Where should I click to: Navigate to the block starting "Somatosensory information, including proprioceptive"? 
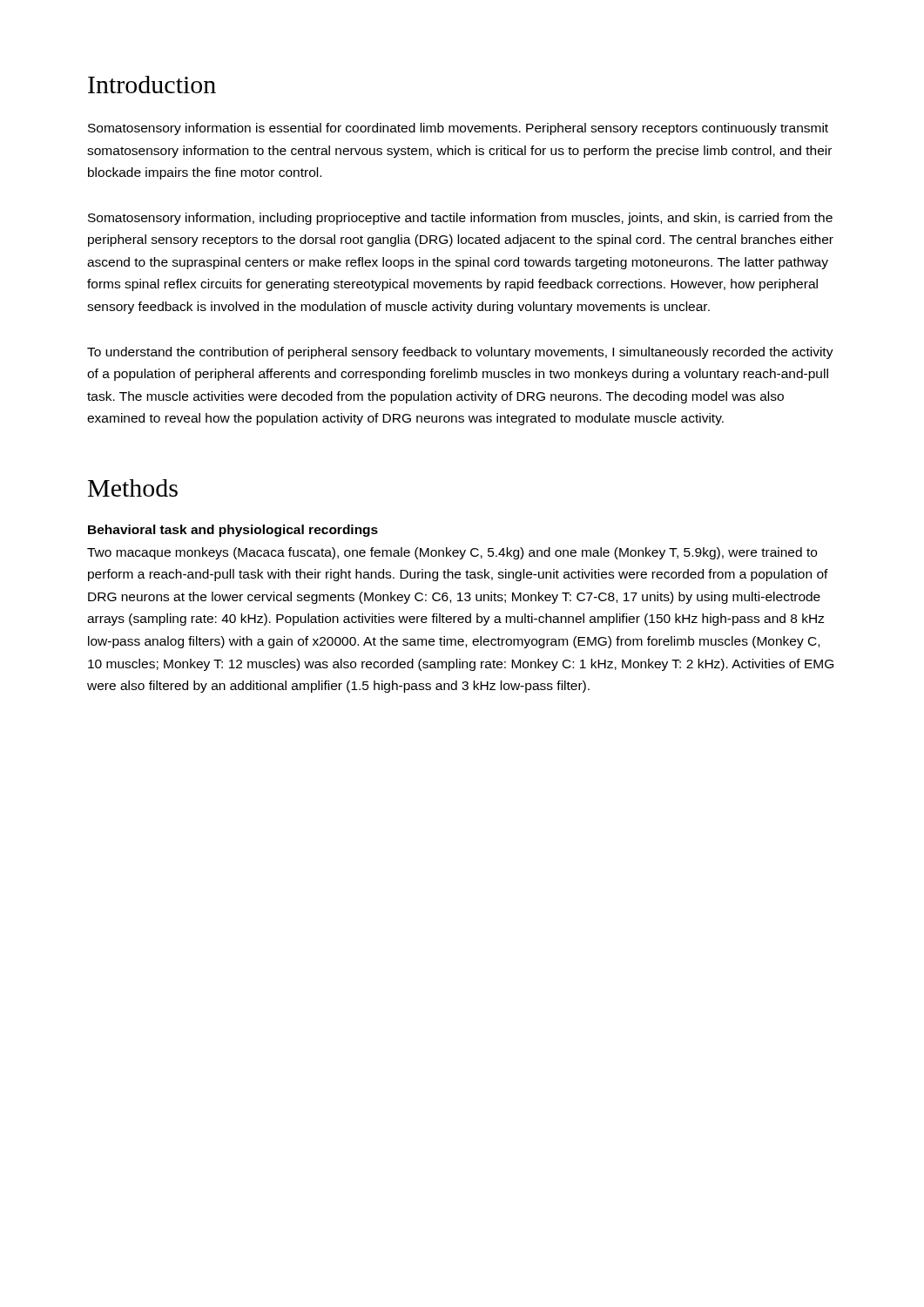pos(460,262)
